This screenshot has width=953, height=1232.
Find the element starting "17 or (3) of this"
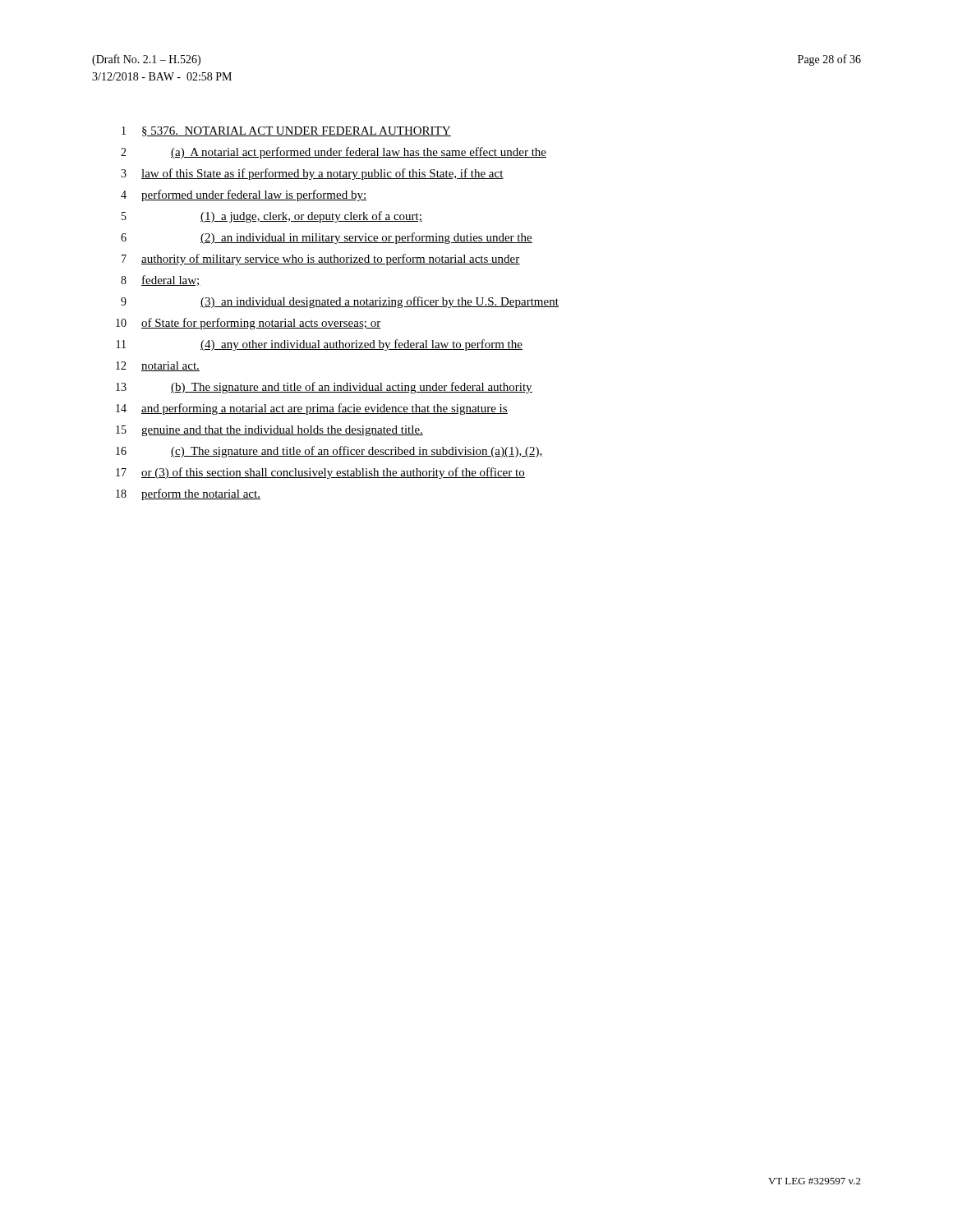461,473
